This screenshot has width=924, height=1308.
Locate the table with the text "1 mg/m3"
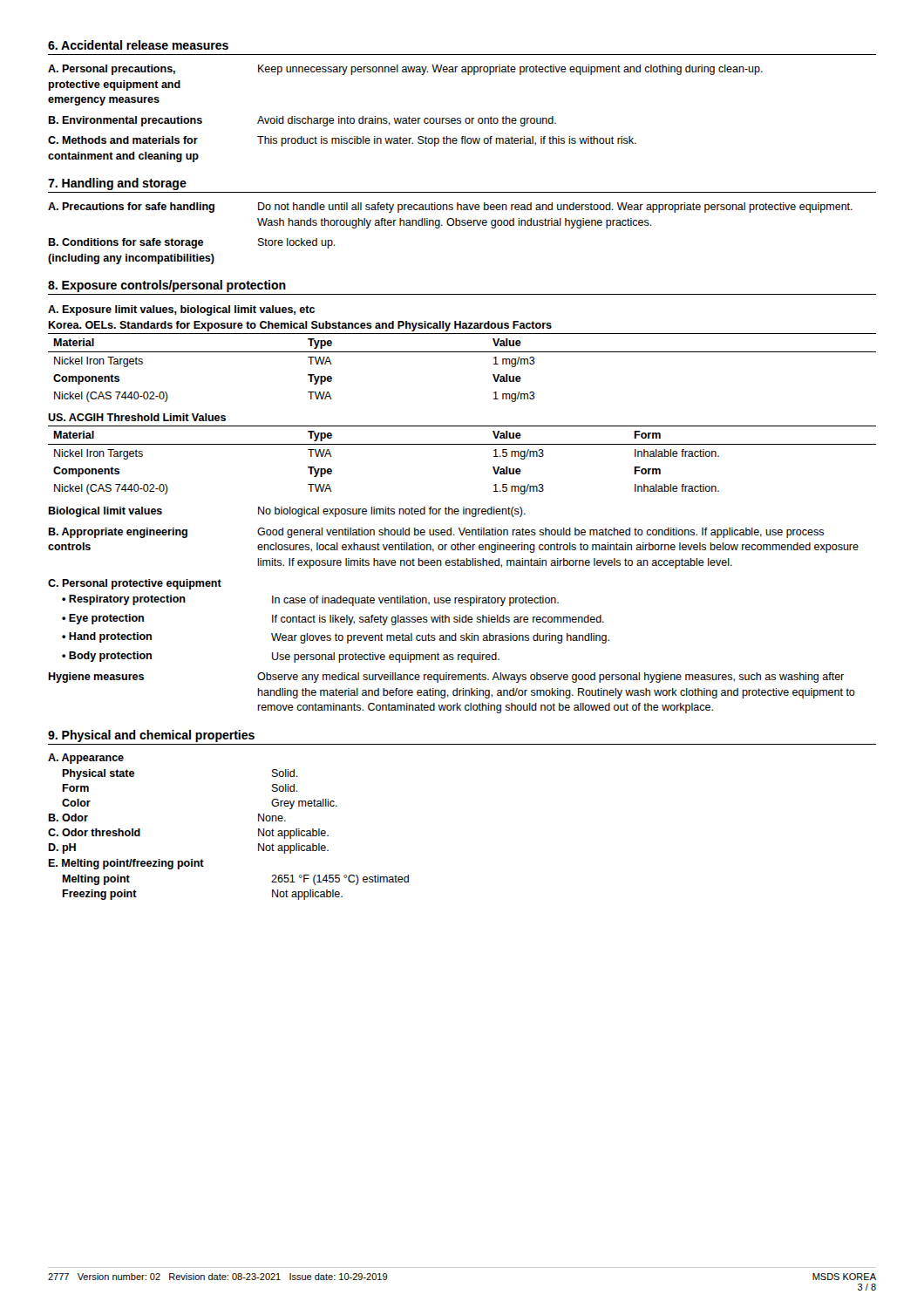(x=462, y=362)
